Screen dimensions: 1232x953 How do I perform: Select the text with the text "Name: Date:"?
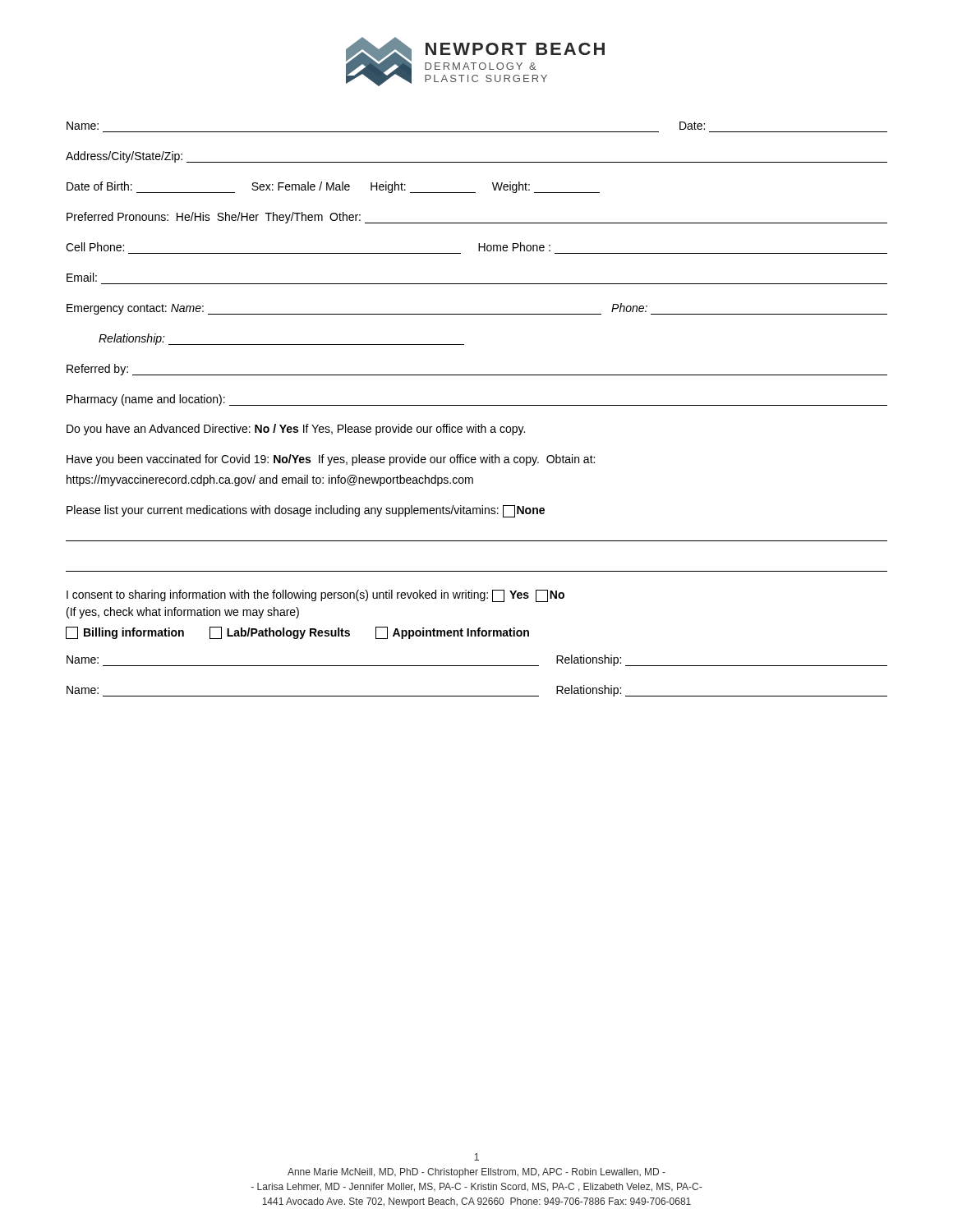pos(476,124)
